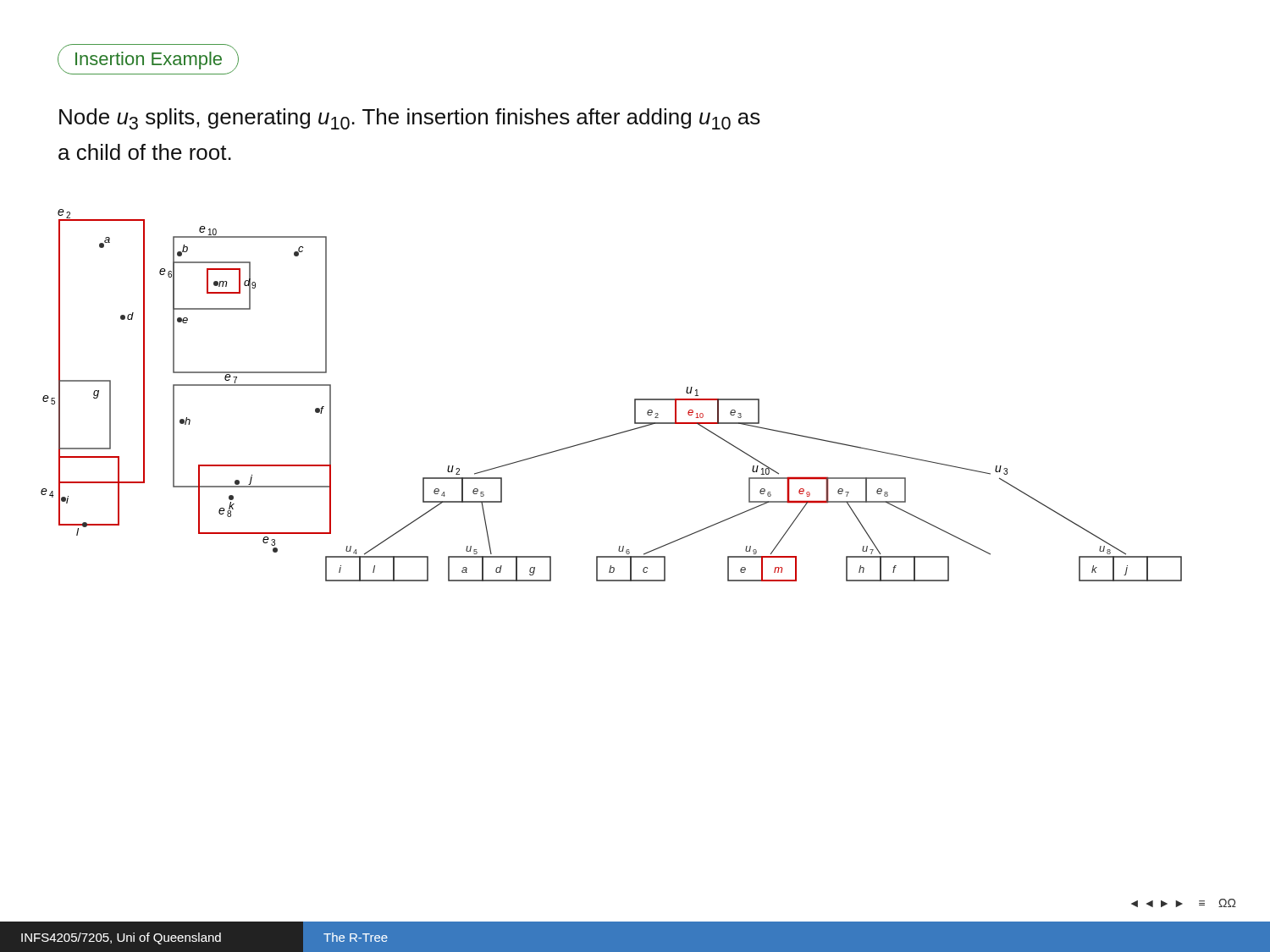Find a engineering diagram
Image resolution: width=1270 pixels, height=952 pixels.
635,448
